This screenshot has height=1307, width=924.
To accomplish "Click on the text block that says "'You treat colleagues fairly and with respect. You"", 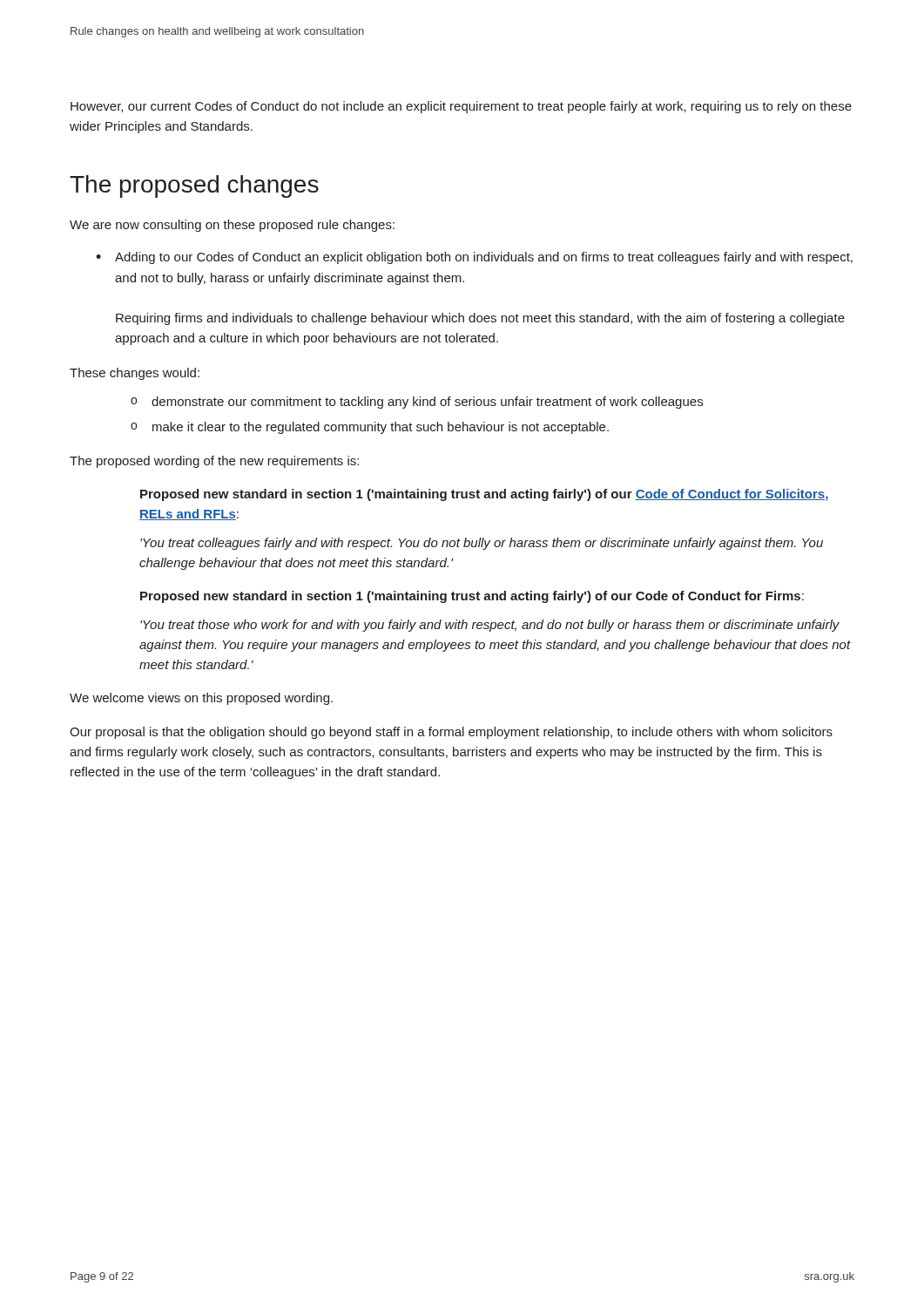I will point(481,553).
